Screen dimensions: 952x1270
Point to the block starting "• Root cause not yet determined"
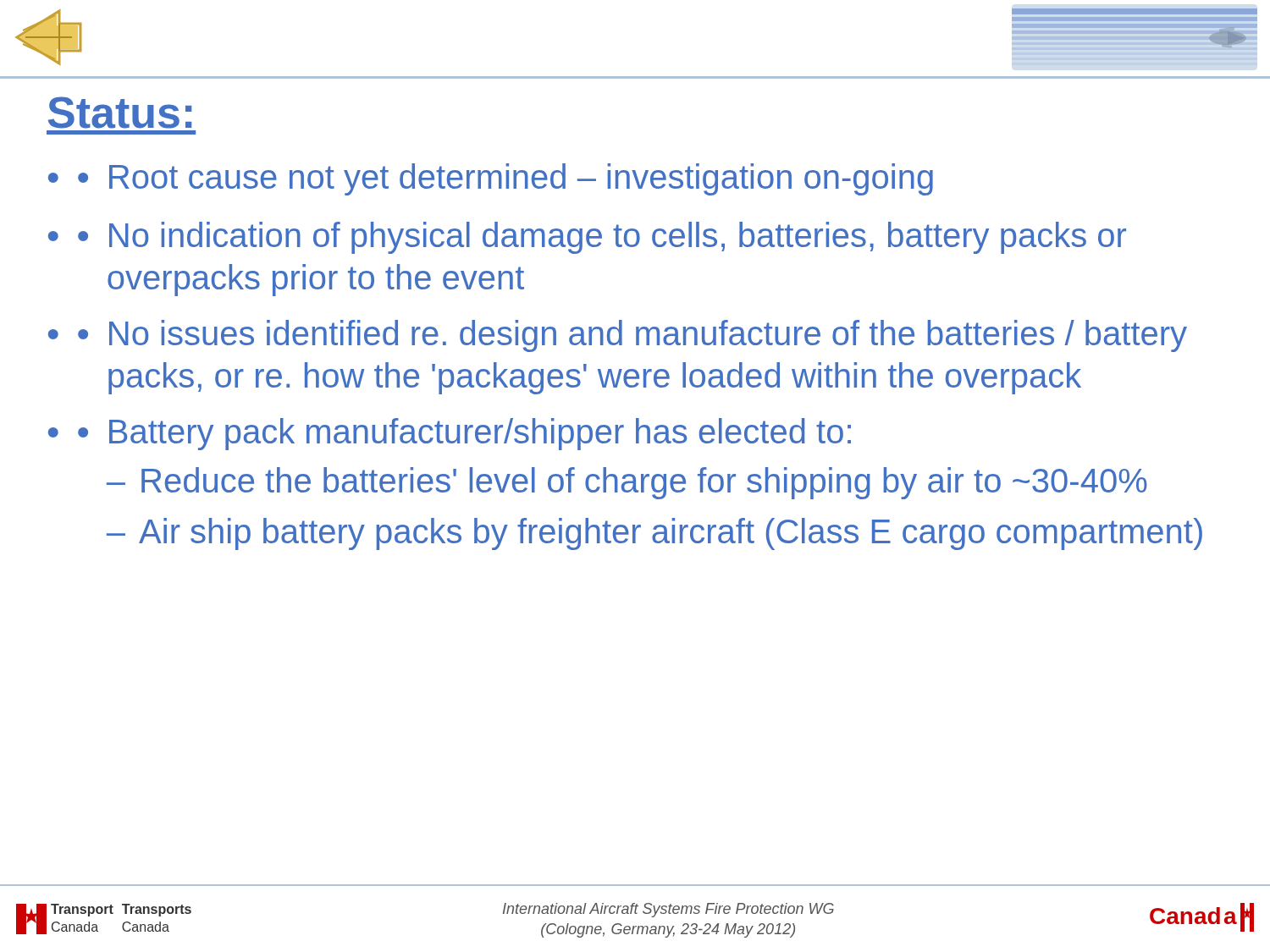[x=650, y=178]
